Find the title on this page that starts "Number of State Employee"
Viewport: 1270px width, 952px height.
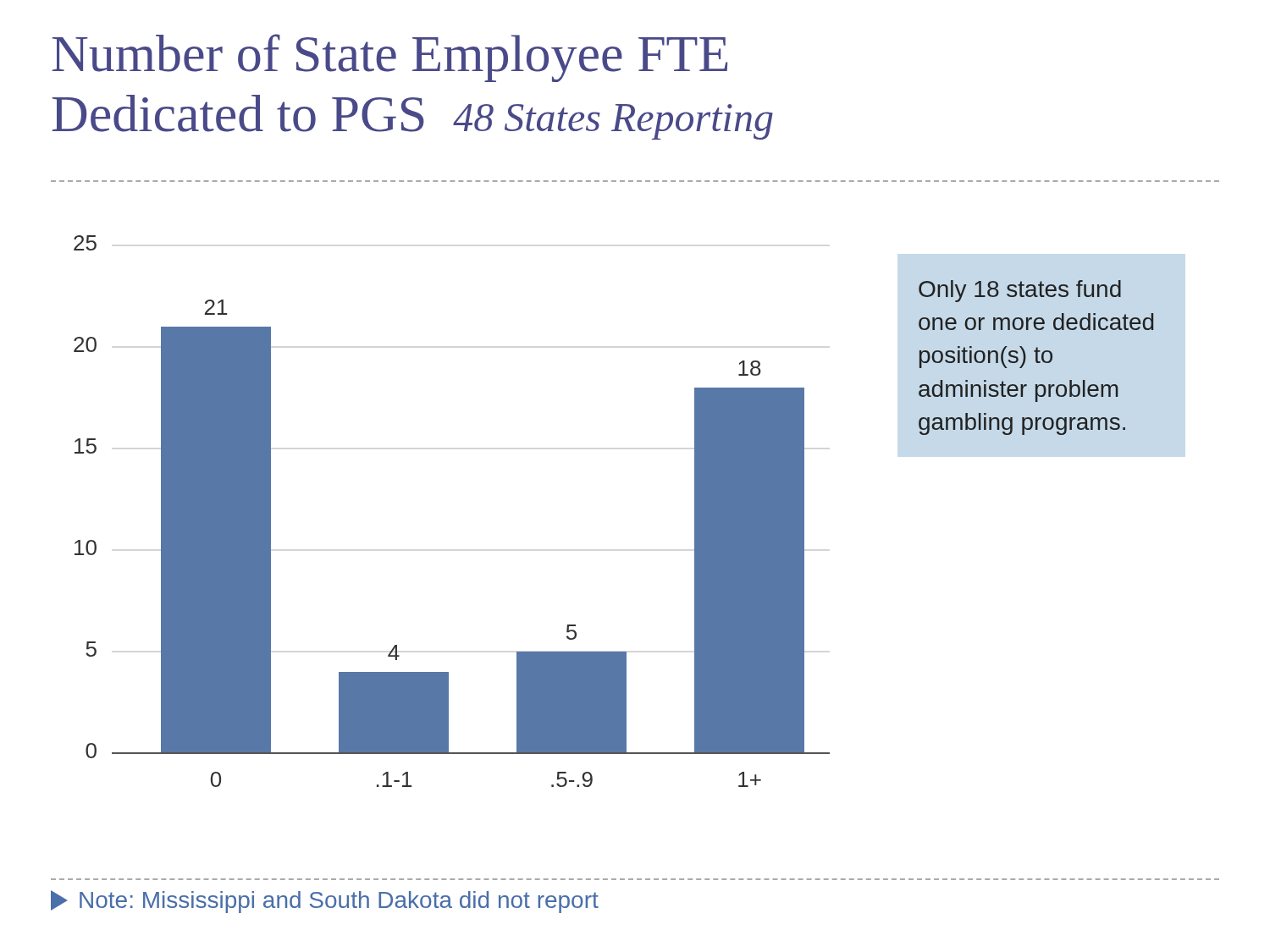[x=538, y=84]
